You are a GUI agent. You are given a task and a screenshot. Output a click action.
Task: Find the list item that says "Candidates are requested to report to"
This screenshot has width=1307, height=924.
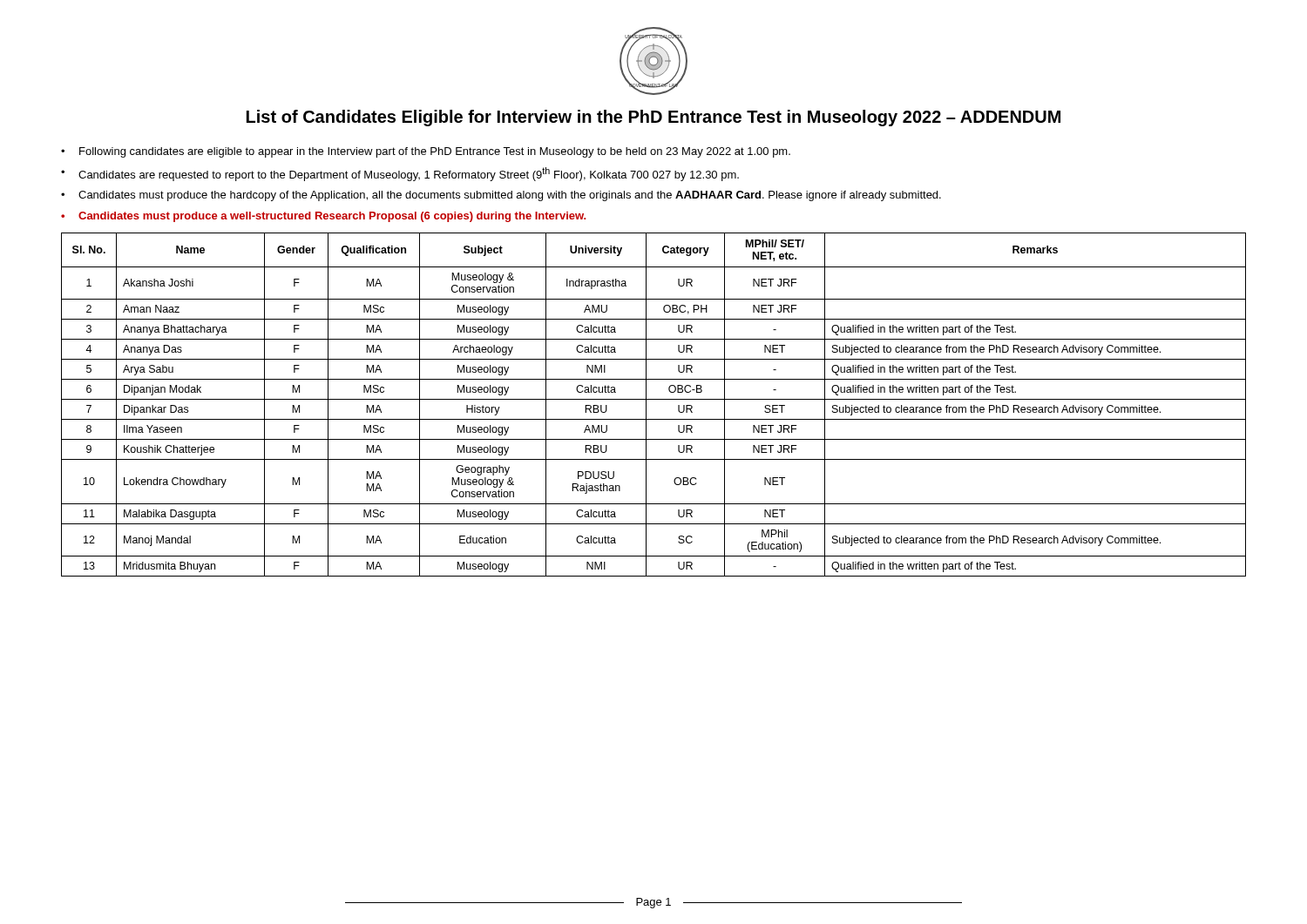[x=409, y=173]
